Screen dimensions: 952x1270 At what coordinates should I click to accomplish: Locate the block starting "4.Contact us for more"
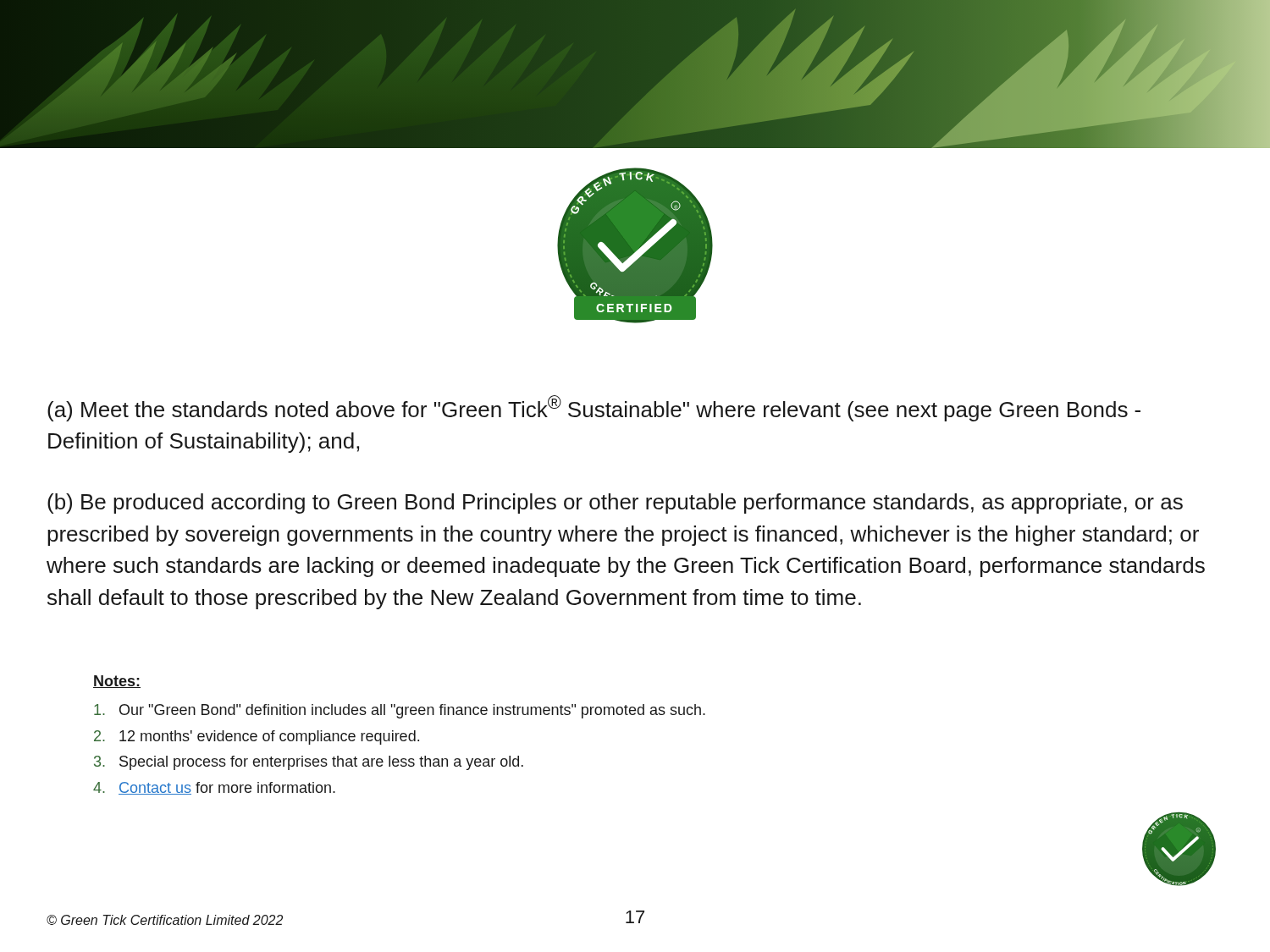click(215, 788)
